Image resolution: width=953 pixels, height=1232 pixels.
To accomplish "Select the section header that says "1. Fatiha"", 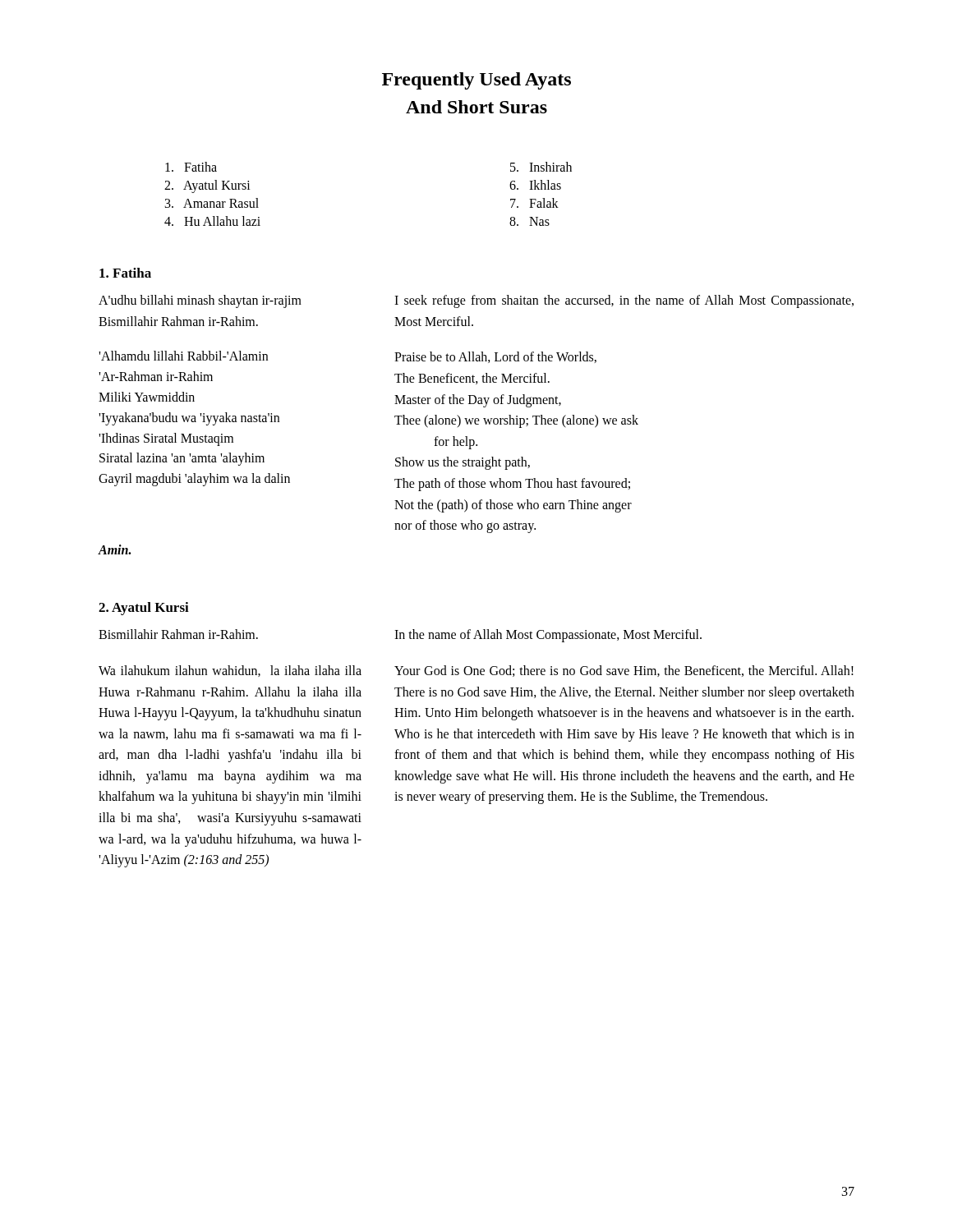I will [125, 273].
